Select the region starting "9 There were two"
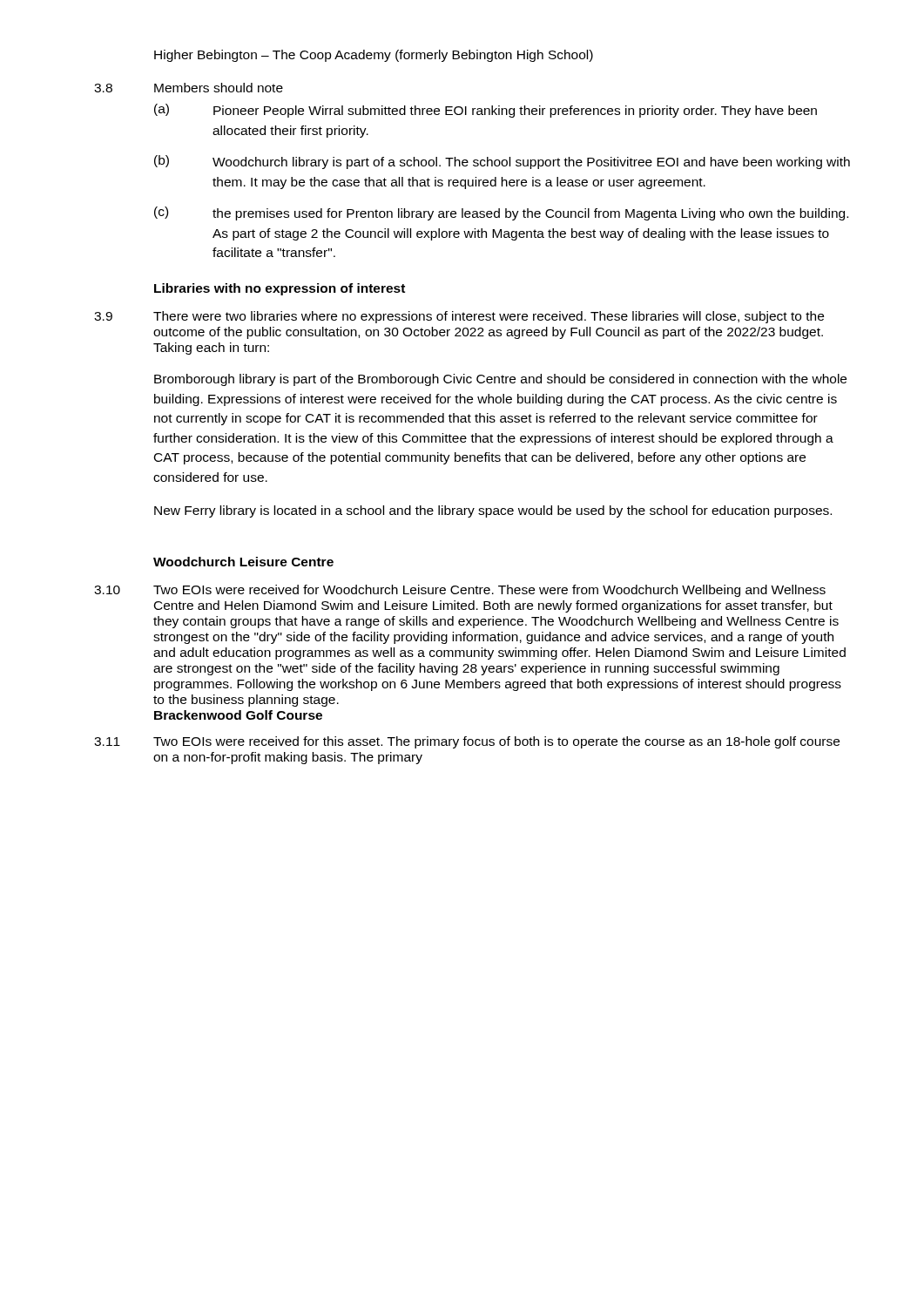 [474, 332]
